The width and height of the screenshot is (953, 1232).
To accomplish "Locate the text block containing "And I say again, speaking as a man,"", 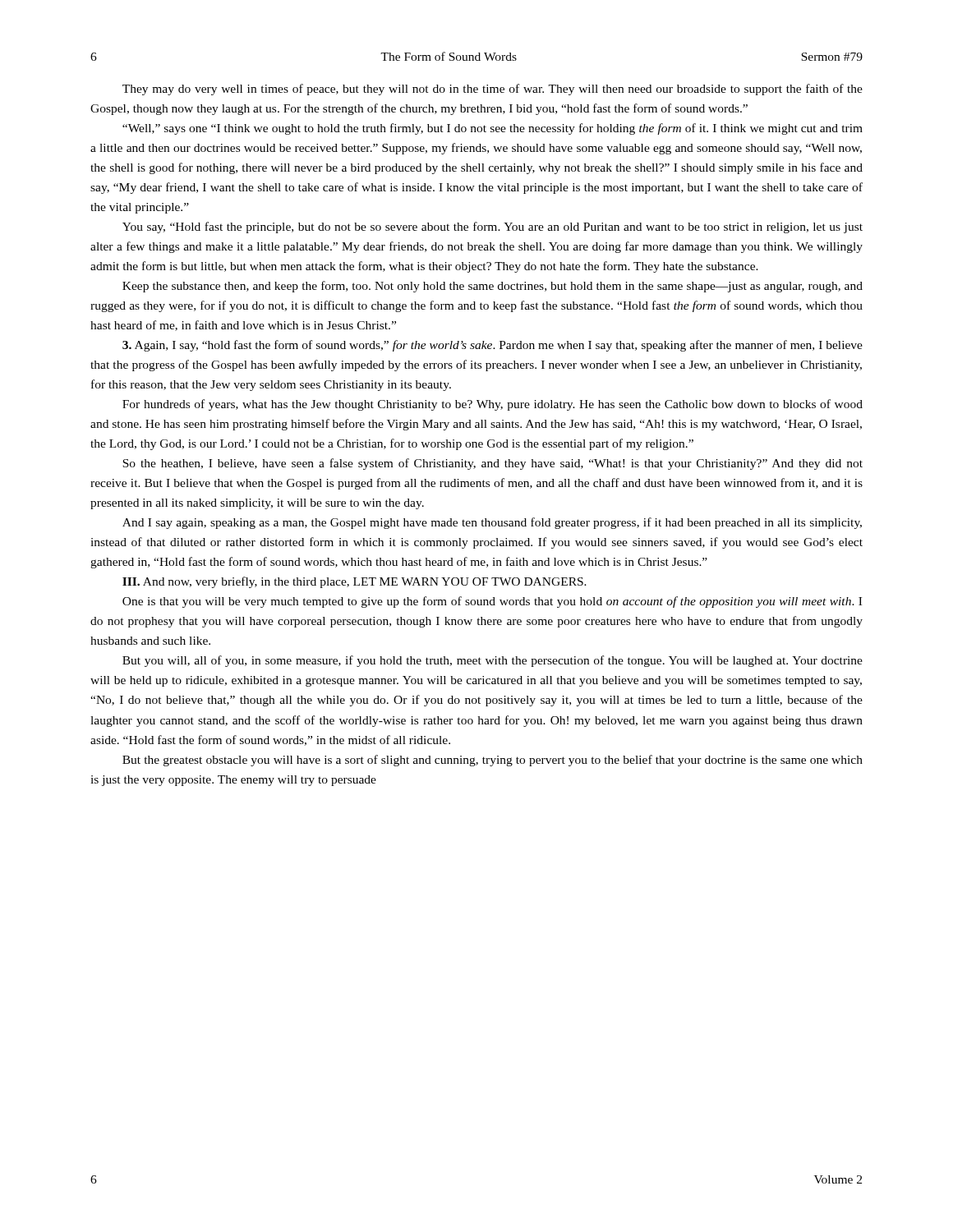I will click(476, 542).
